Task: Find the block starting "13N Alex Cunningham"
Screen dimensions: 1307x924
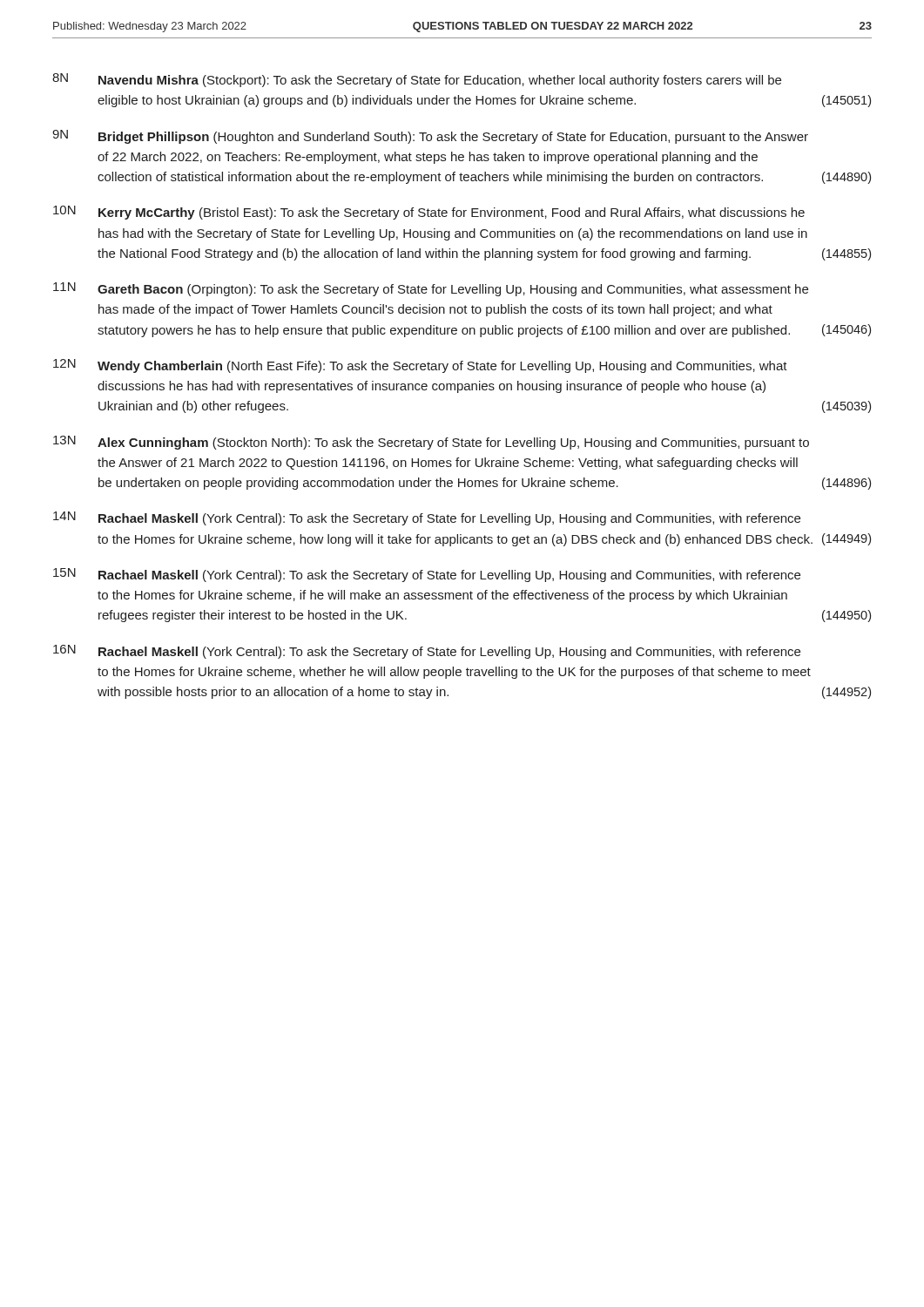Action: pos(462,462)
